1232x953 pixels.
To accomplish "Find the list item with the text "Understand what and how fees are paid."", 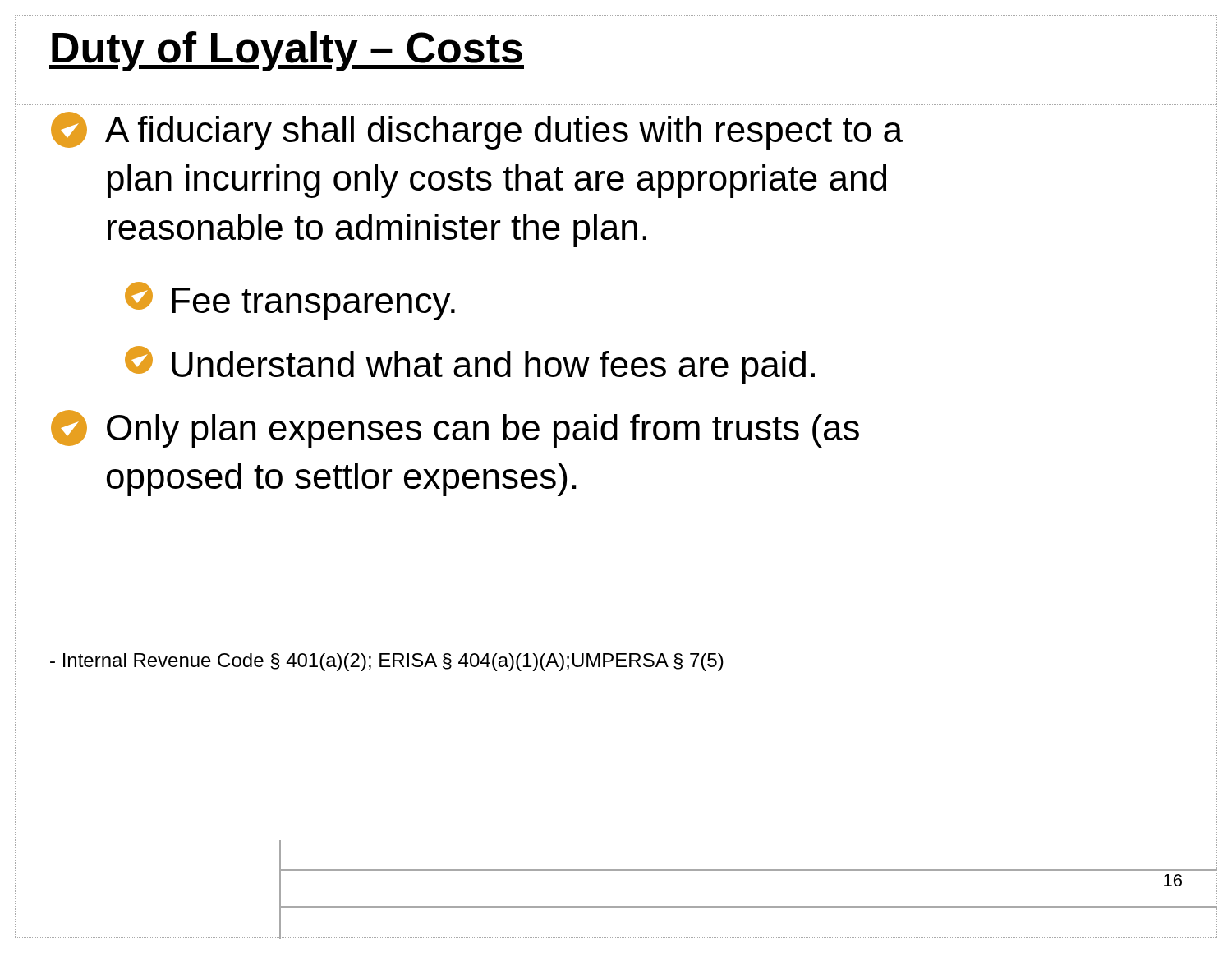I will (x=471, y=364).
